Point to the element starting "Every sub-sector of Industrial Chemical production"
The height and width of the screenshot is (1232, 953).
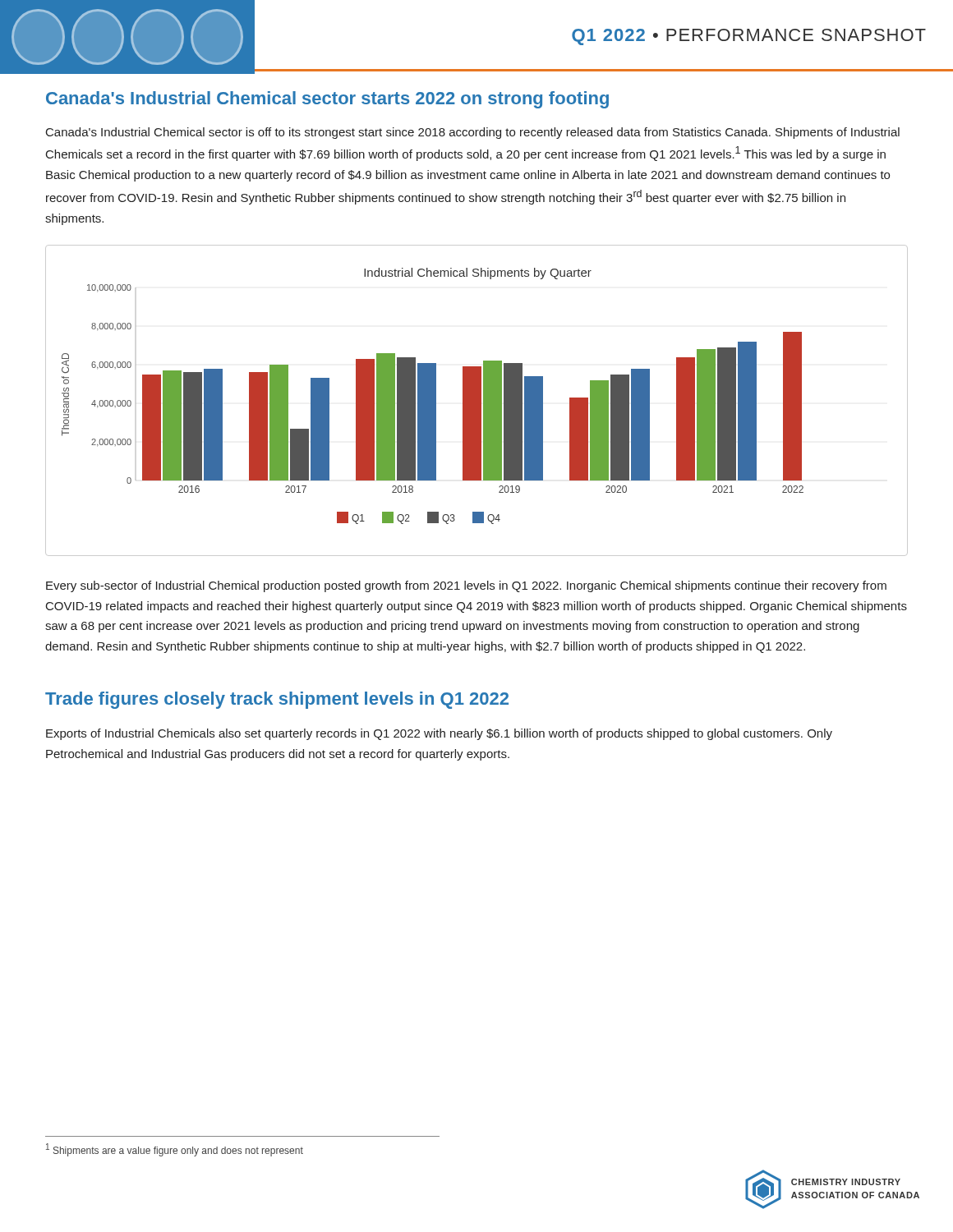coord(476,616)
